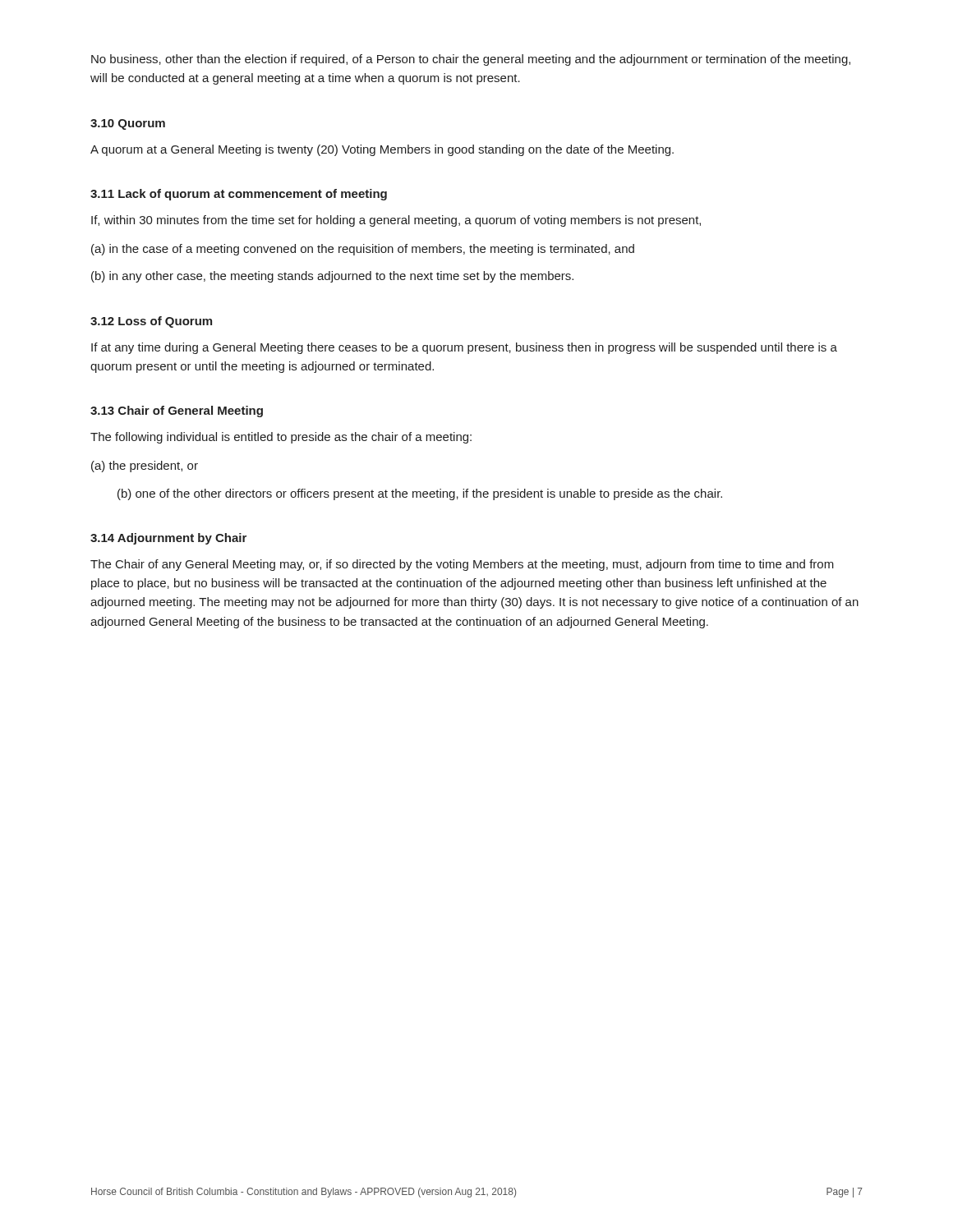
Task: Select the text block containing "The Chair of any General Meeting may,"
Action: coord(475,592)
